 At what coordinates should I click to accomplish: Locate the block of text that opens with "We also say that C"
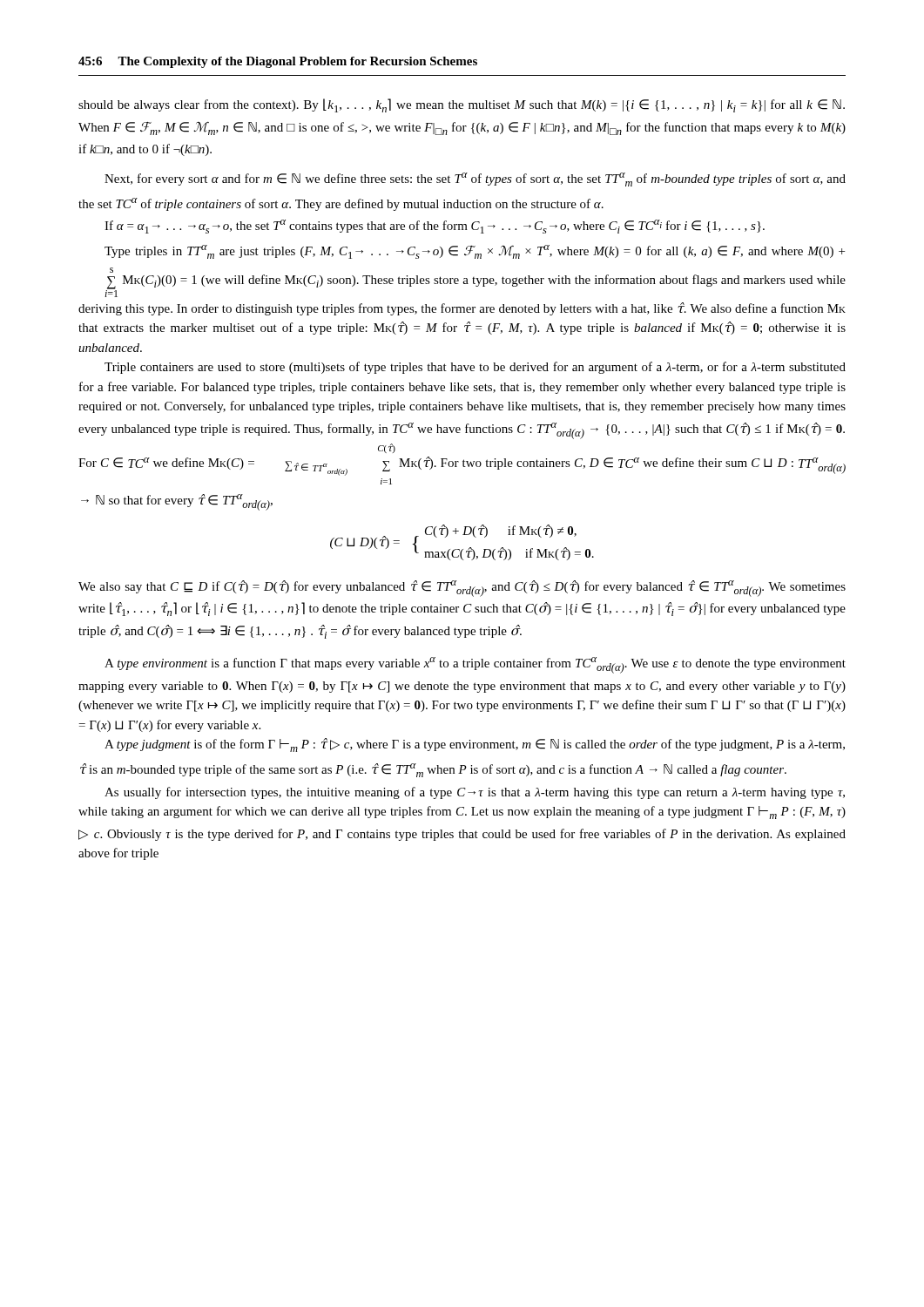pyautogui.click(x=462, y=609)
